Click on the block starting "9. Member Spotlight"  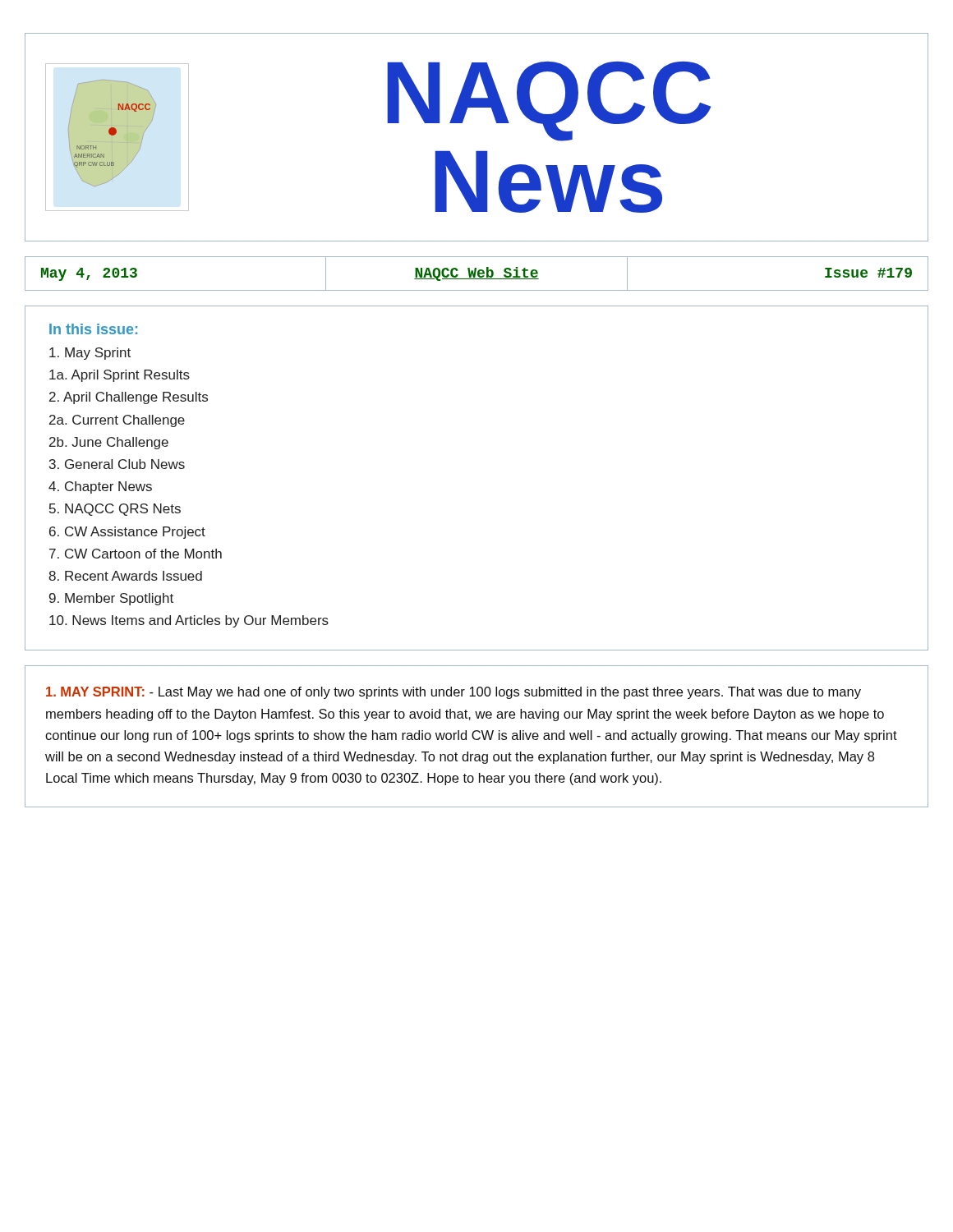111,598
